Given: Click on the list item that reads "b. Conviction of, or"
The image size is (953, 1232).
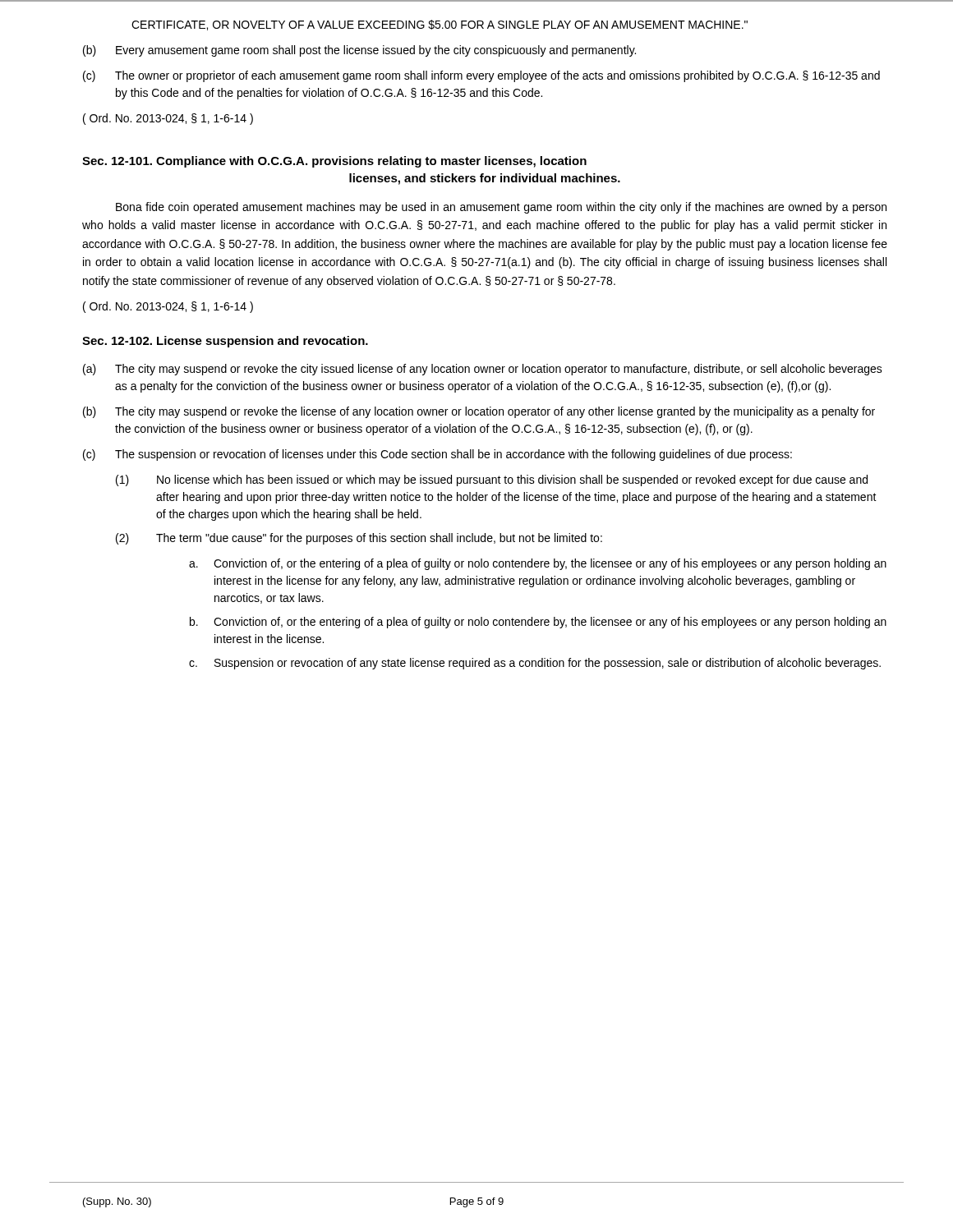Looking at the screenshot, I should (538, 631).
